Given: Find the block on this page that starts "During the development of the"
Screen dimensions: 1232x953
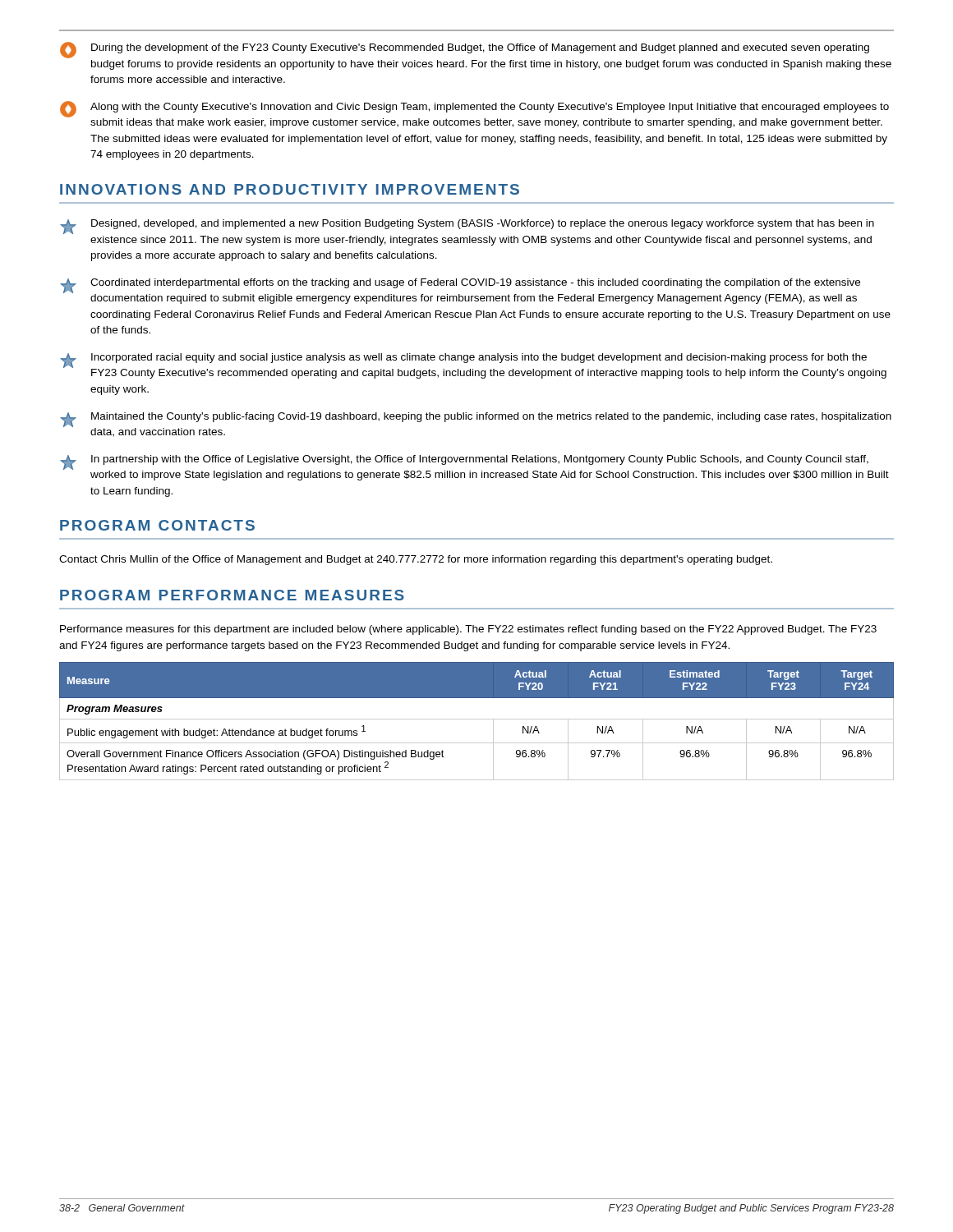Looking at the screenshot, I should [x=476, y=64].
